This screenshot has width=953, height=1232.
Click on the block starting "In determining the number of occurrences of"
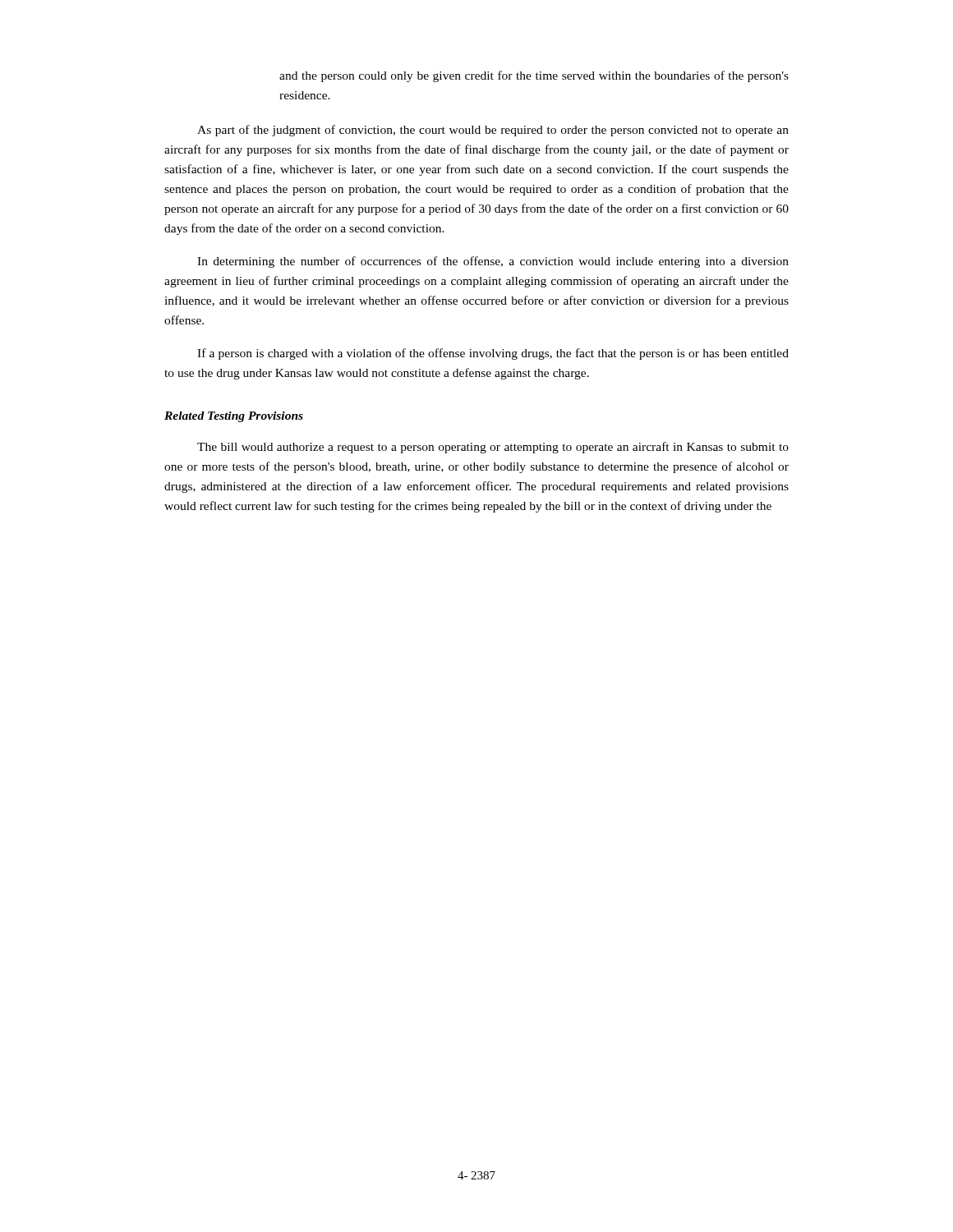tap(476, 290)
